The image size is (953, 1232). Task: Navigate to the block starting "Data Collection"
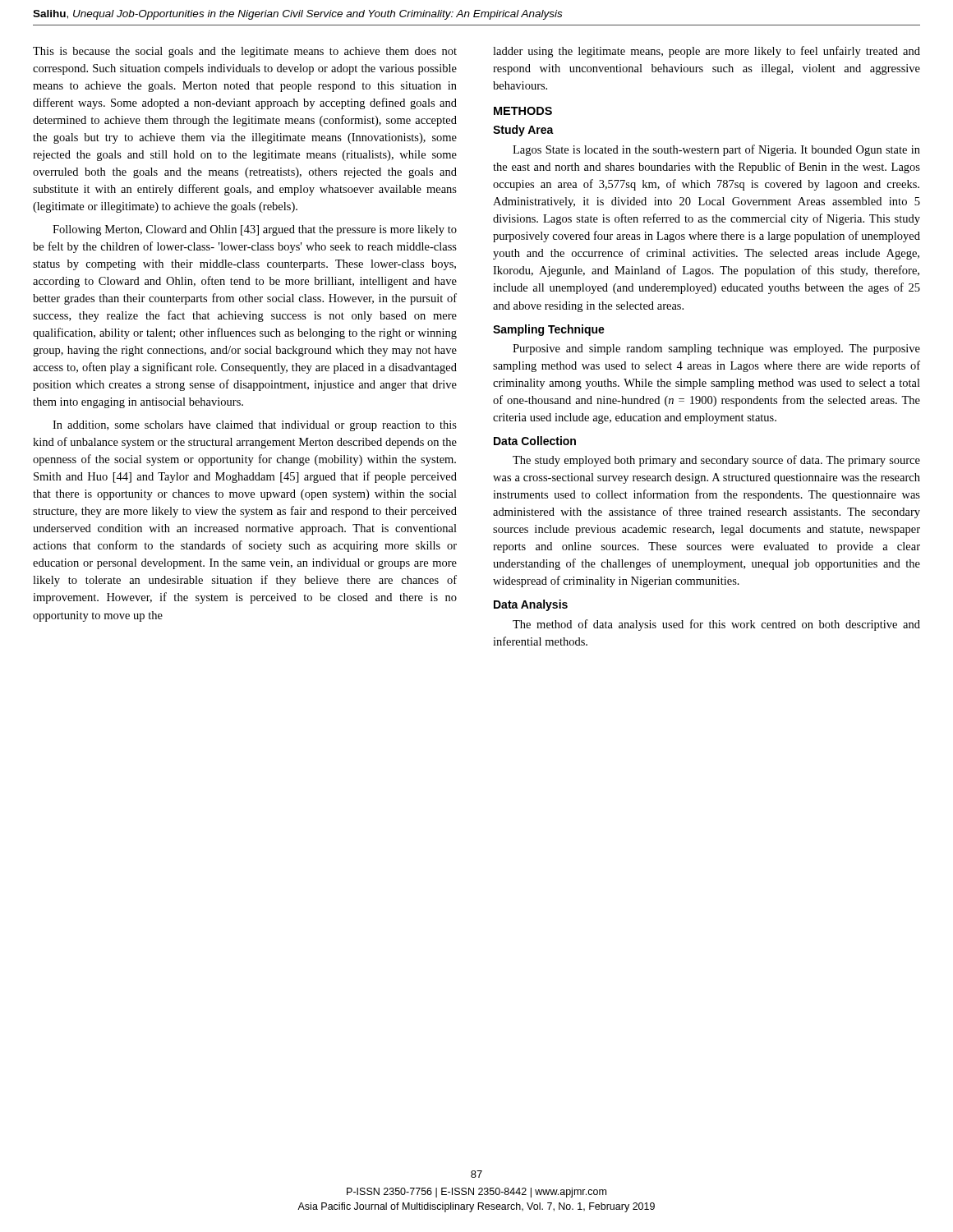[x=535, y=441]
